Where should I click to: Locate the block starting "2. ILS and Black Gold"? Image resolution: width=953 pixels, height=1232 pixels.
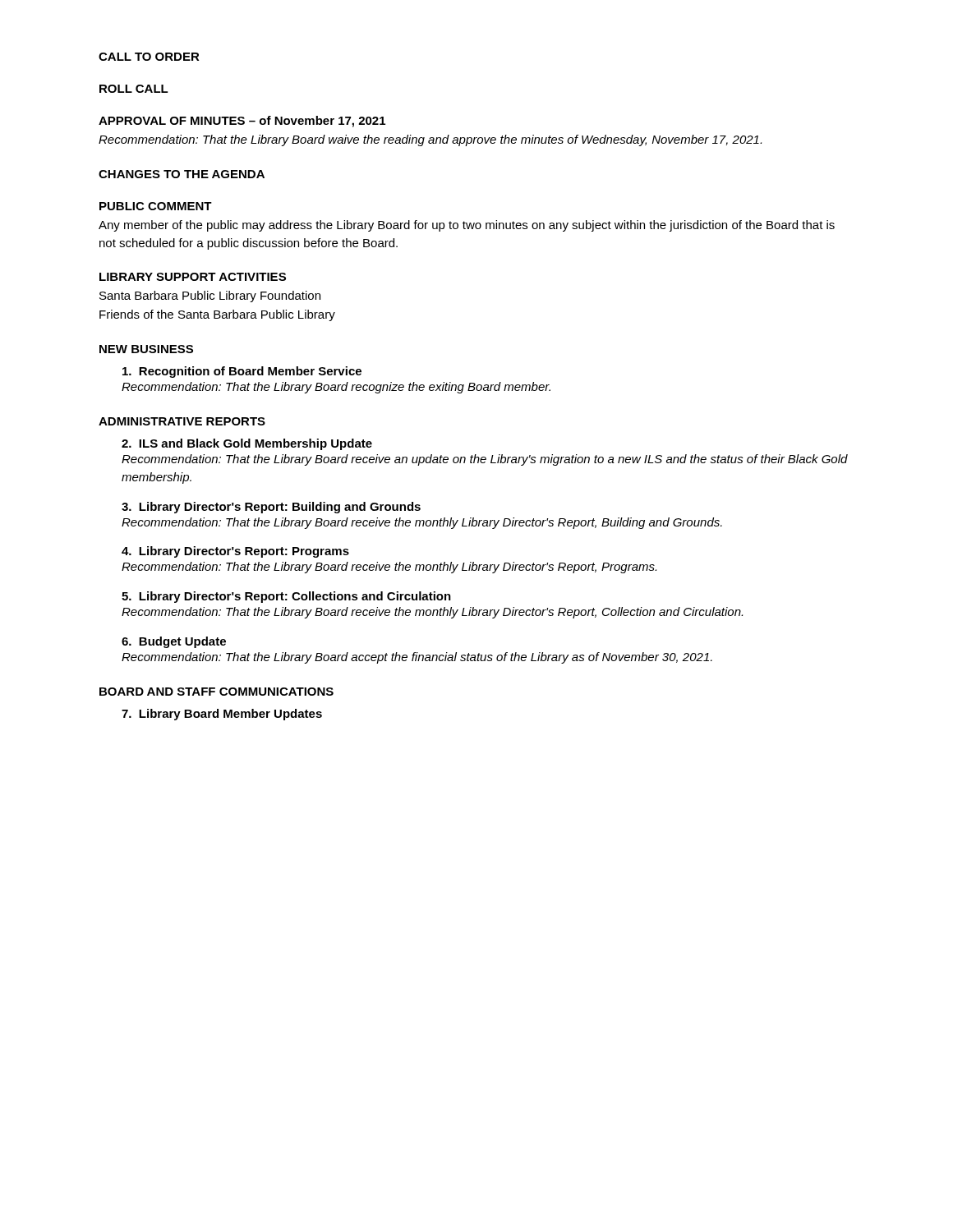[x=488, y=461]
